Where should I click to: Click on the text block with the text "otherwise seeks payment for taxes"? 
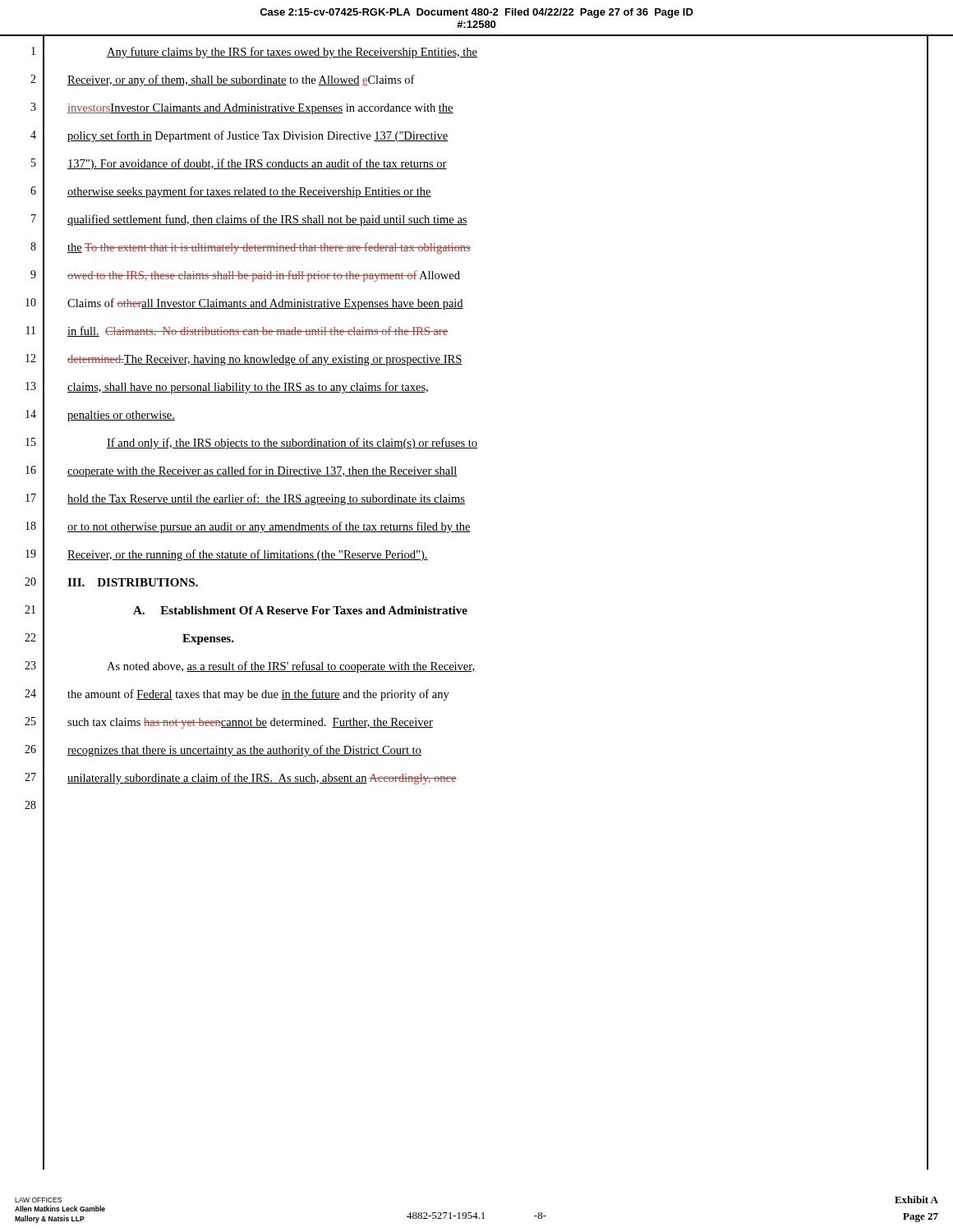point(249,191)
